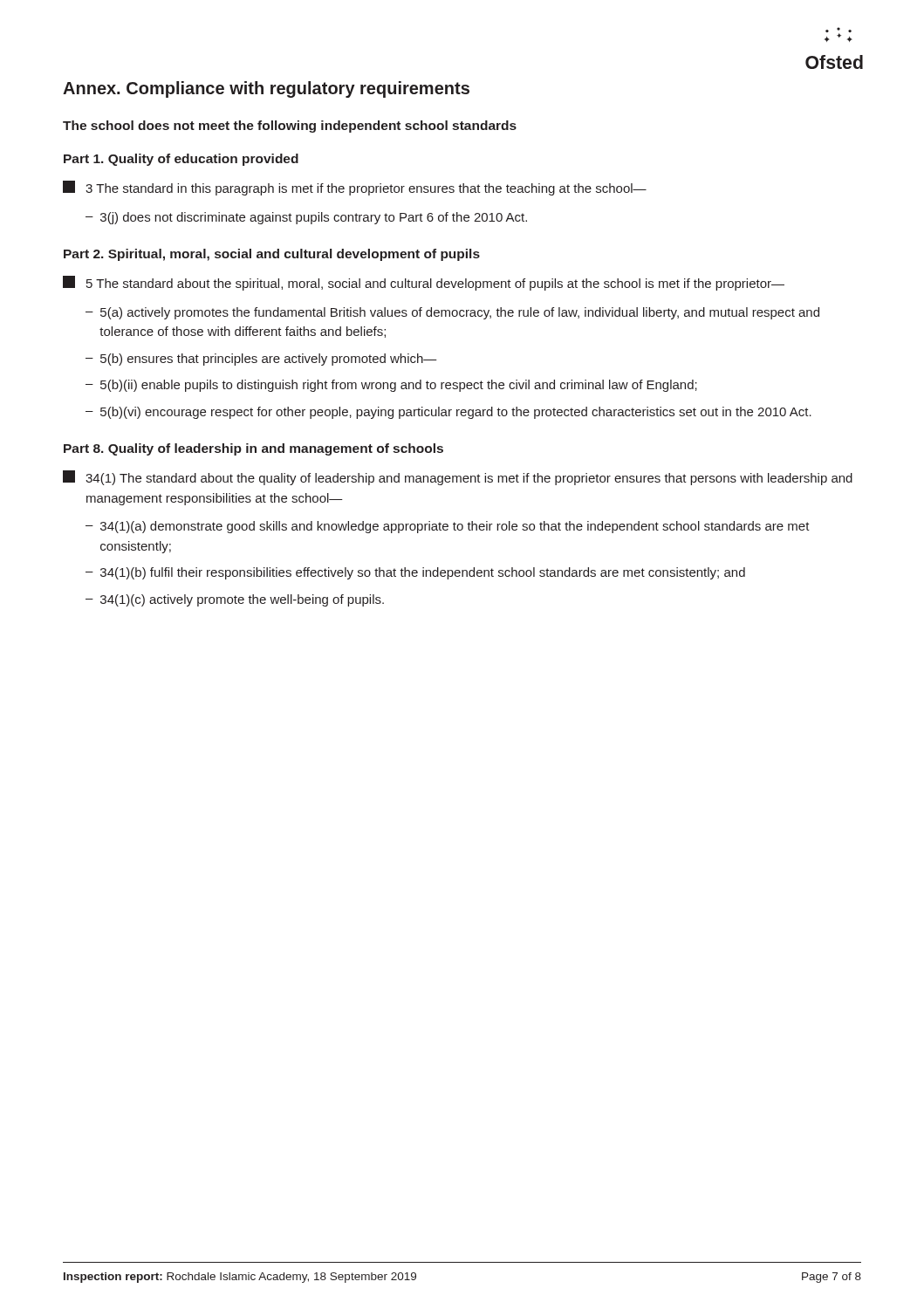Screen dimensions: 1309x924
Task: Click on the section header that reads "Part 1. Quality of education provided"
Action: pos(181,160)
